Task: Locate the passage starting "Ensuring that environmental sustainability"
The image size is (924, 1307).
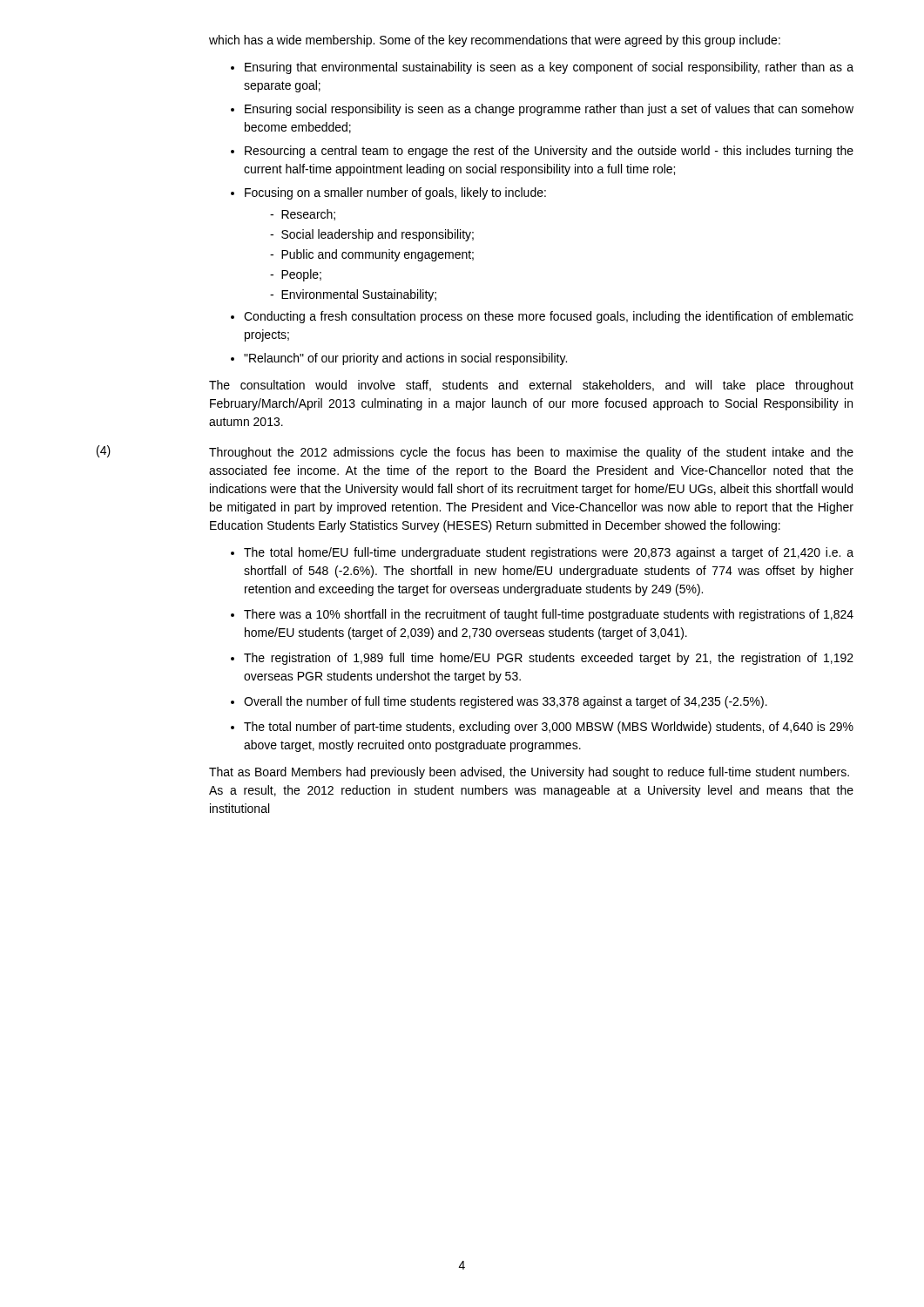Action: point(542,68)
